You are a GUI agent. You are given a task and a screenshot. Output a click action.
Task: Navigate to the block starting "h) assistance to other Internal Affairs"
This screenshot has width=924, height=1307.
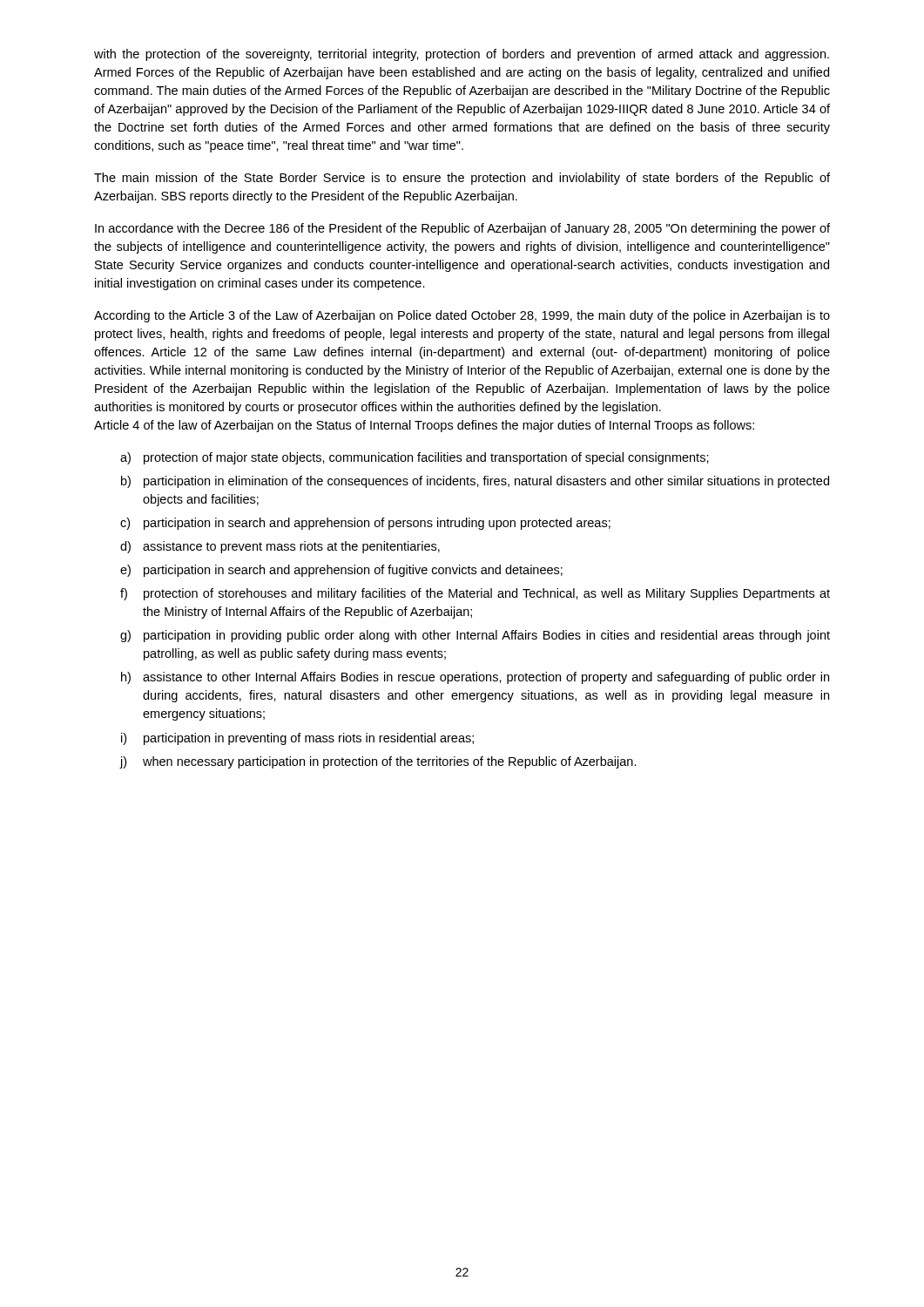pyautogui.click(x=475, y=696)
